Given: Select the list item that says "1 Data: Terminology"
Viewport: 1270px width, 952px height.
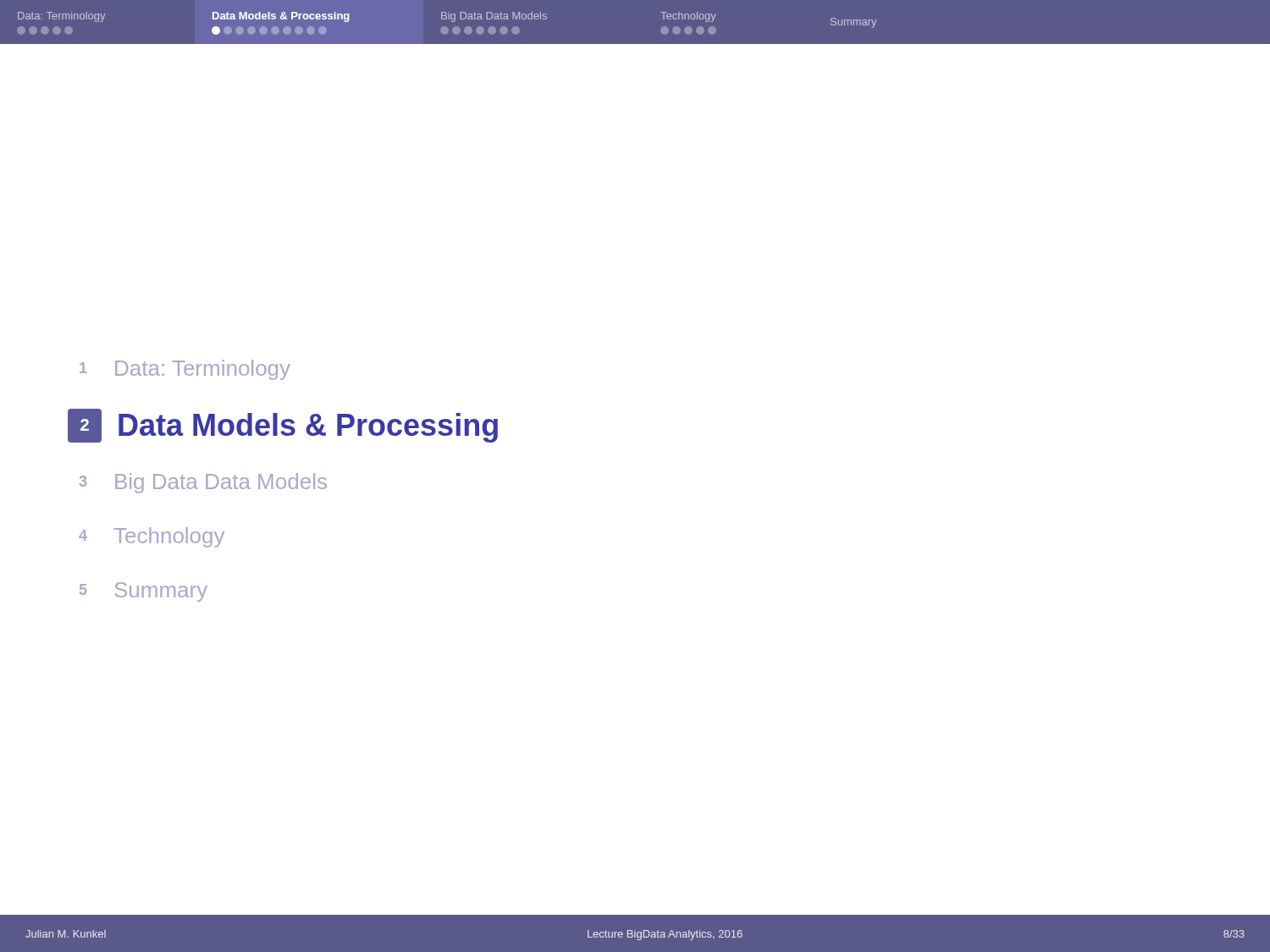Looking at the screenshot, I should tap(179, 369).
